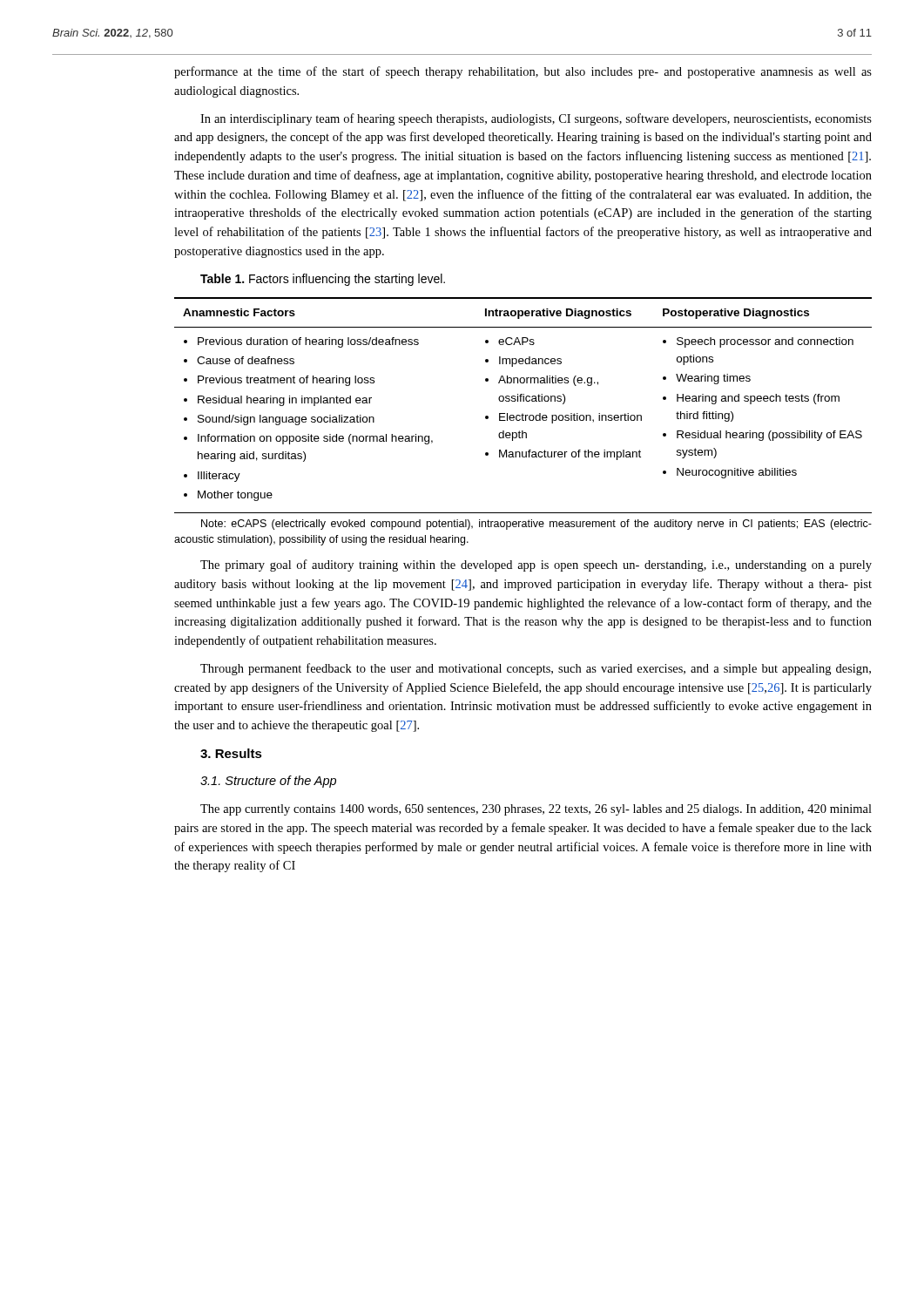Image resolution: width=924 pixels, height=1307 pixels.
Task: Find "Table 1. Factors influencing the starting level." on this page
Action: pos(323,280)
